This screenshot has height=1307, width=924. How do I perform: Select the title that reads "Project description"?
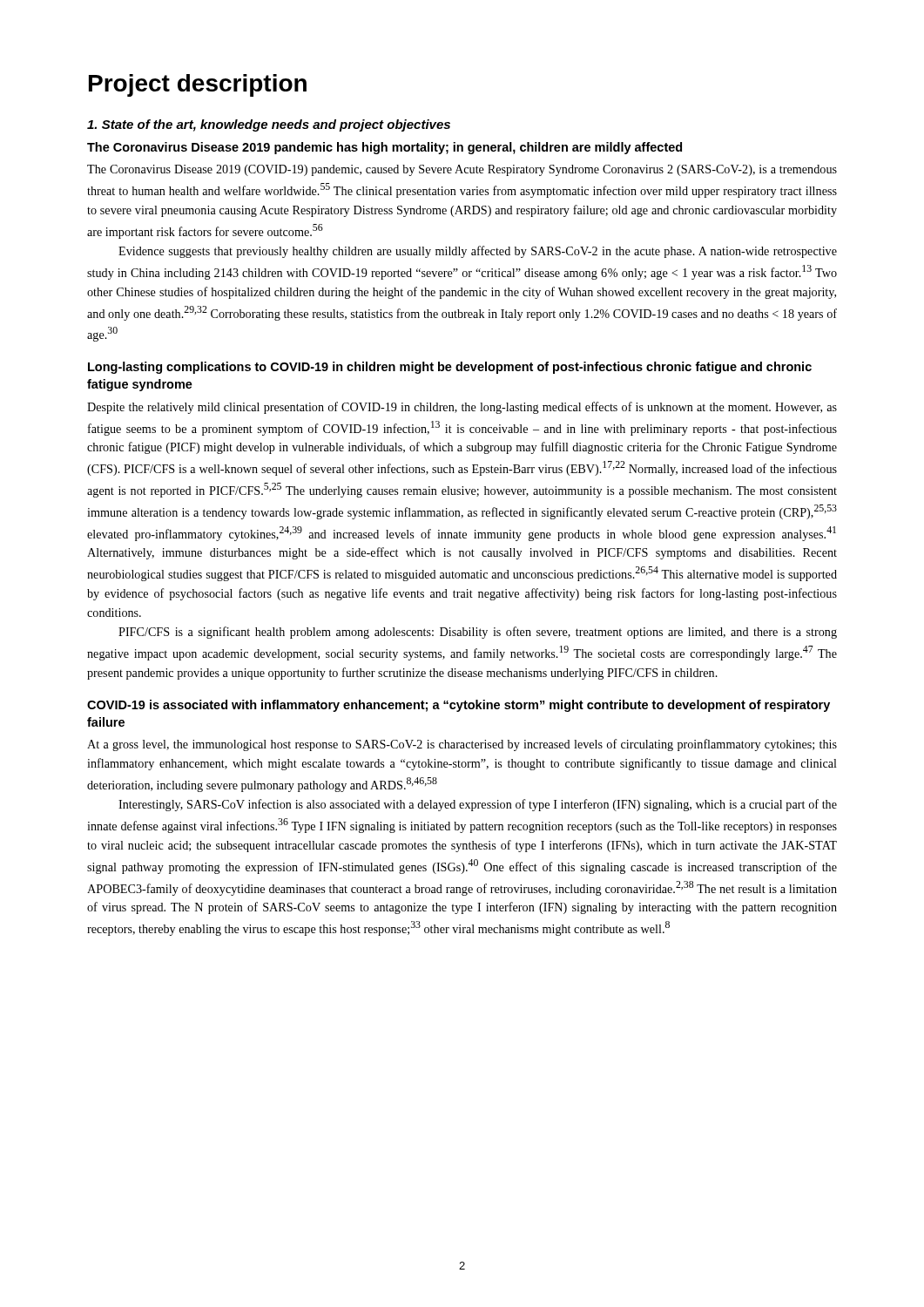point(198,85)
